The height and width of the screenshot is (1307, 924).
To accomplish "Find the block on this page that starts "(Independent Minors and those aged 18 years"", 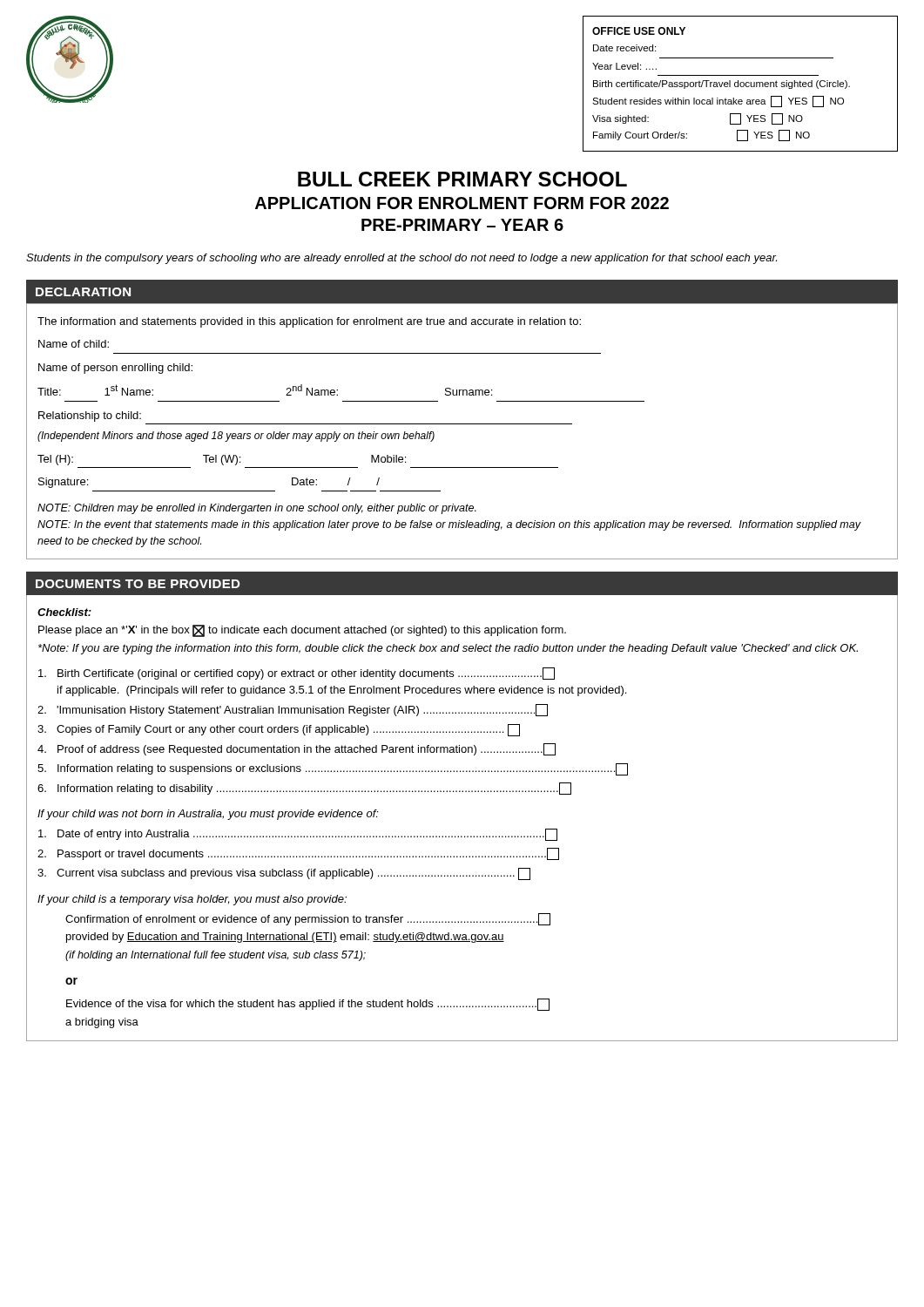I will pyautogui.click(x=236, y=436).
